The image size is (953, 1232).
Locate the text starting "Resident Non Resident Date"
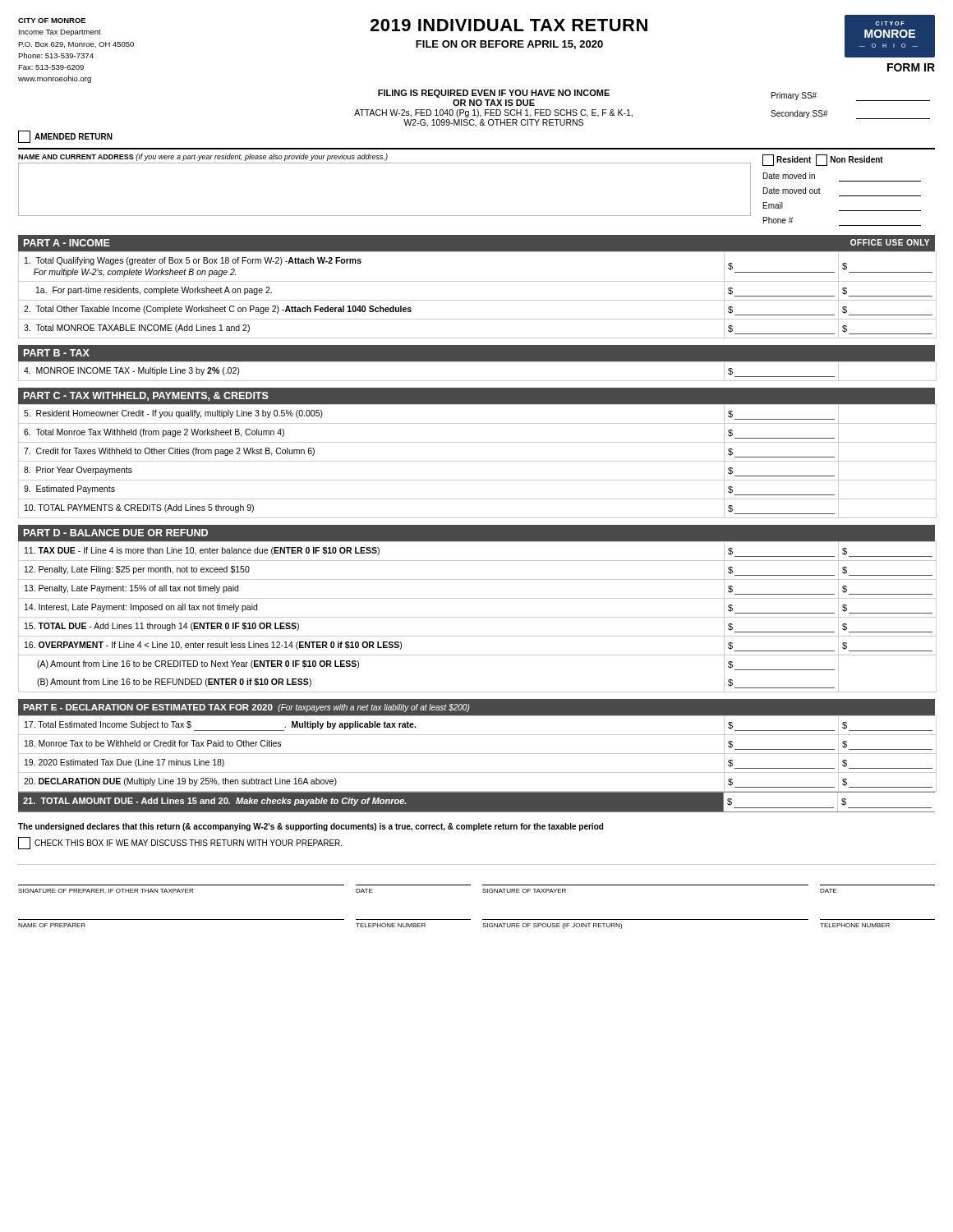point(849,190)
